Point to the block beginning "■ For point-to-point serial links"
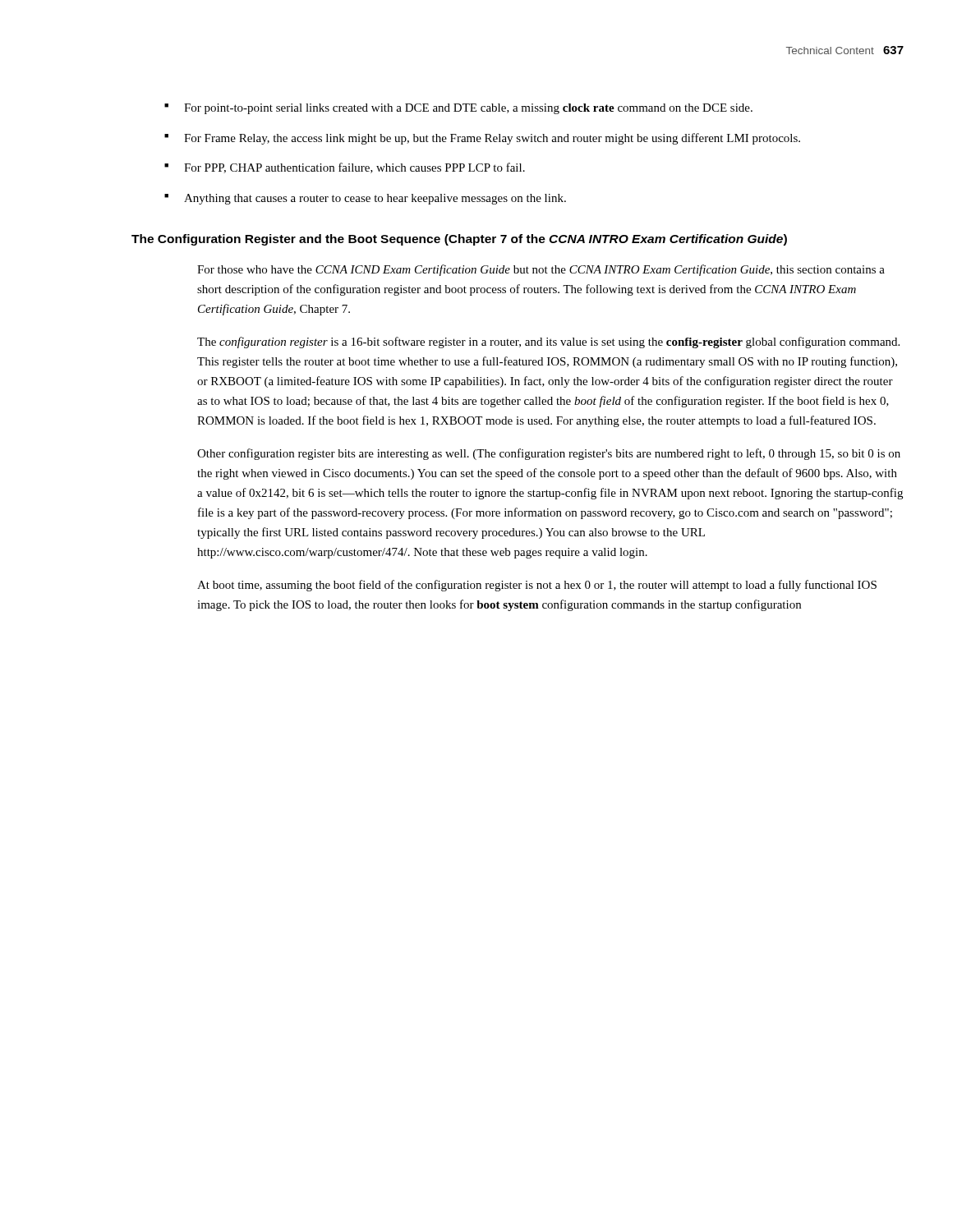Image resolution: width=971 pixels, height=1232 pixels. [534, 108]
